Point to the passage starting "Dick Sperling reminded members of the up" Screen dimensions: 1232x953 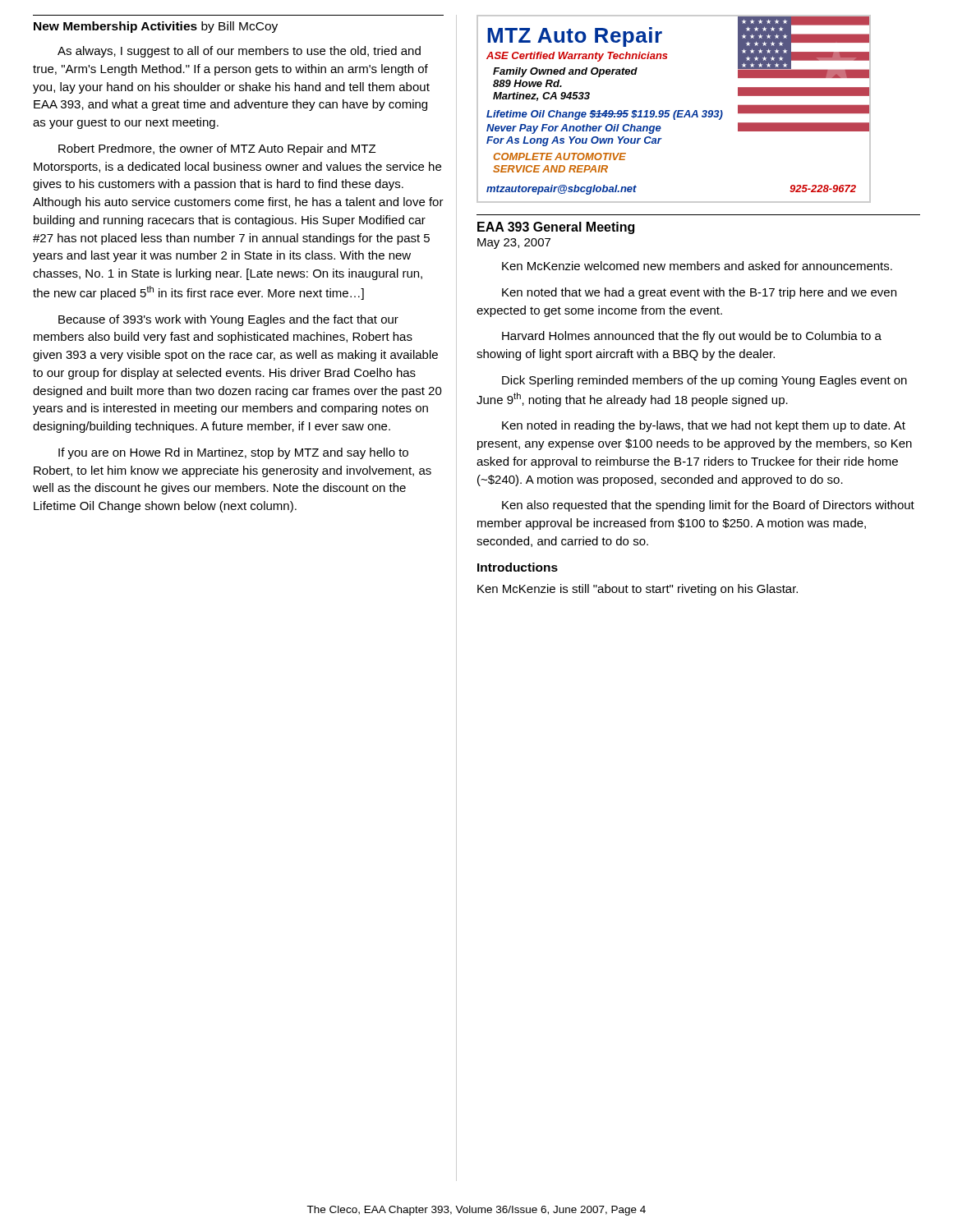pyautogui.click(x=692, y=389)
